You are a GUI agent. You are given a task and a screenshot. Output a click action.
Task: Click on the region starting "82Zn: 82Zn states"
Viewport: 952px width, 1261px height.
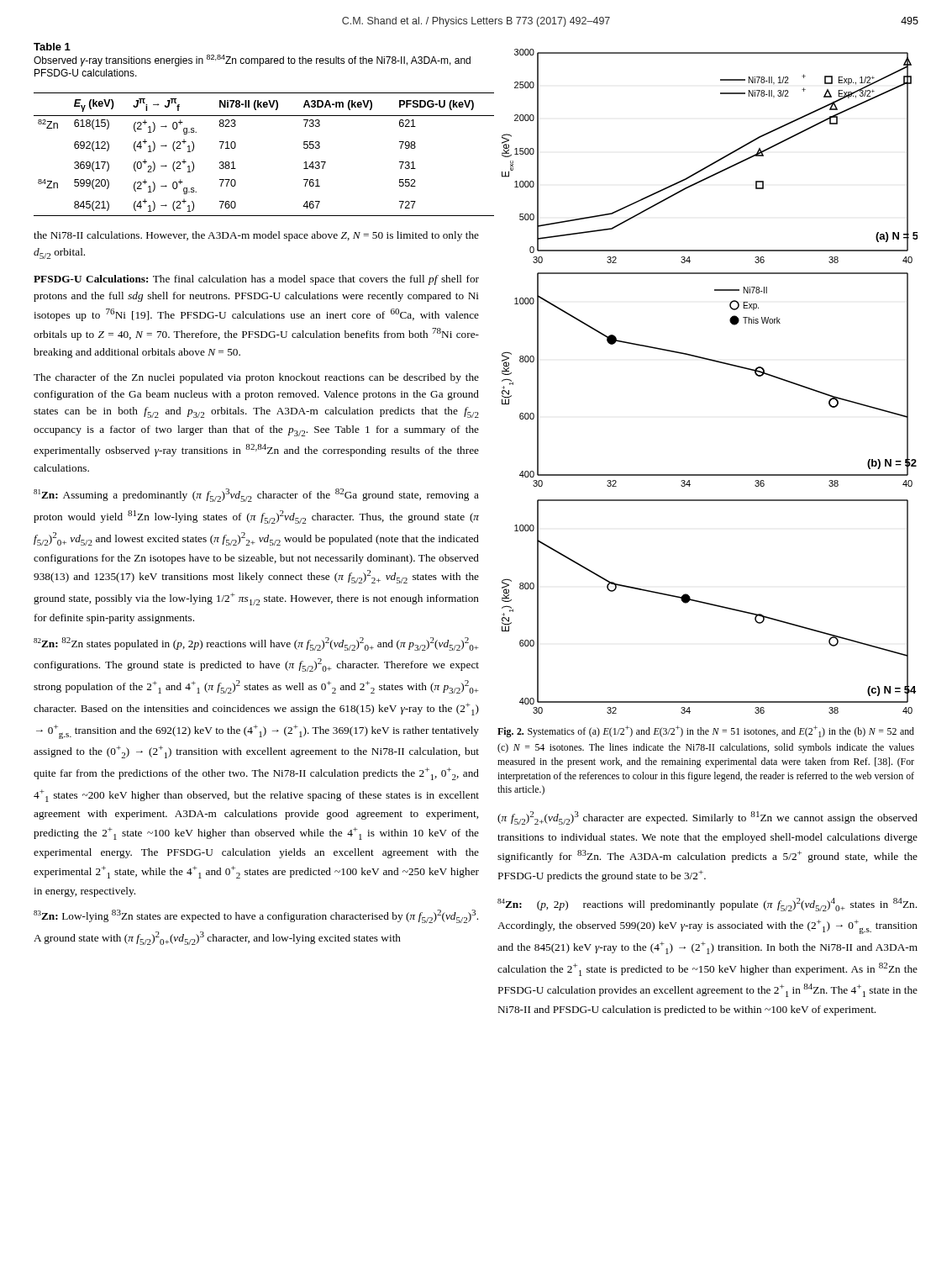point(256,766)
